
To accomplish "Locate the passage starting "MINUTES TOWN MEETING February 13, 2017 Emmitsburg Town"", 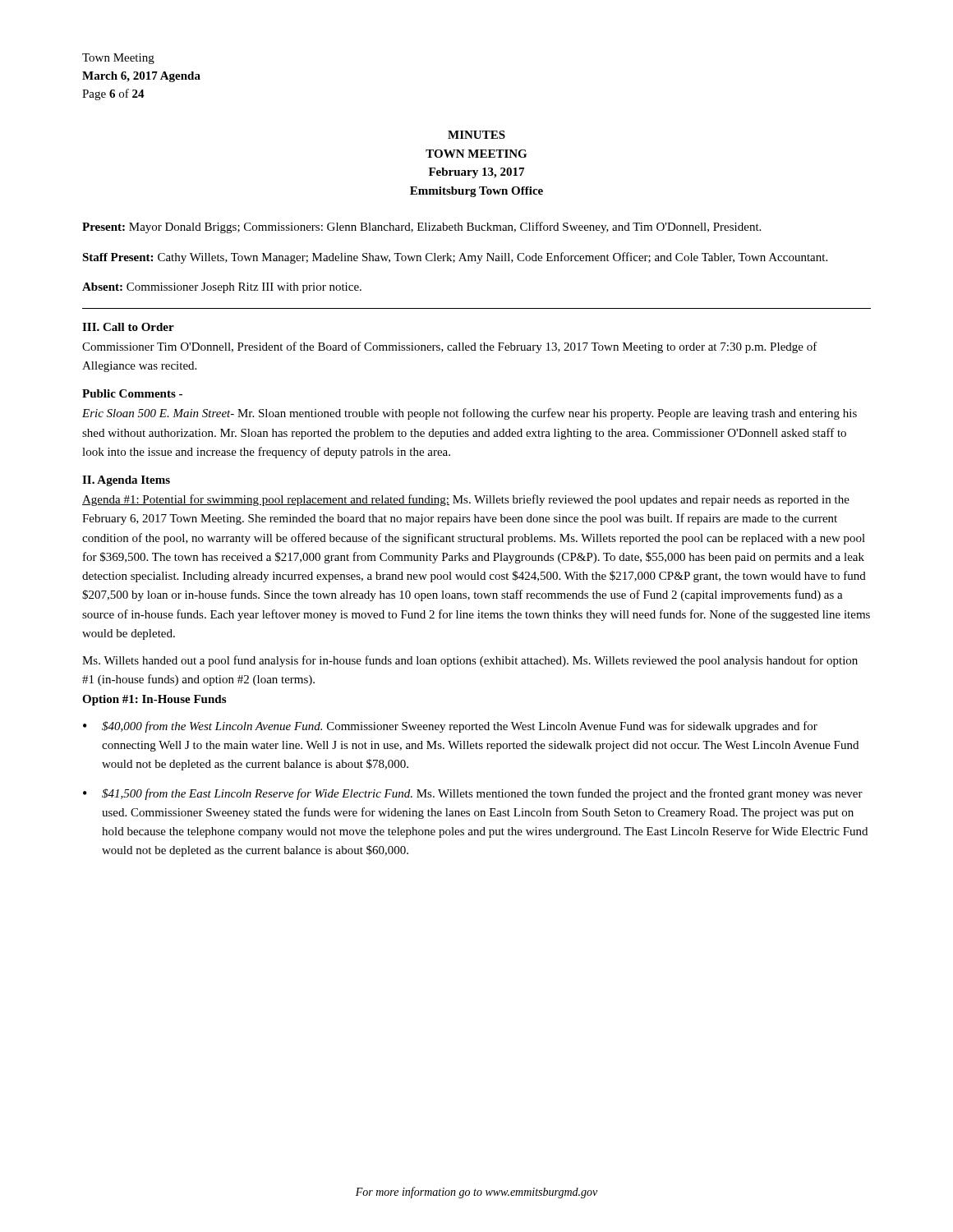I will (x=476, y=163).
